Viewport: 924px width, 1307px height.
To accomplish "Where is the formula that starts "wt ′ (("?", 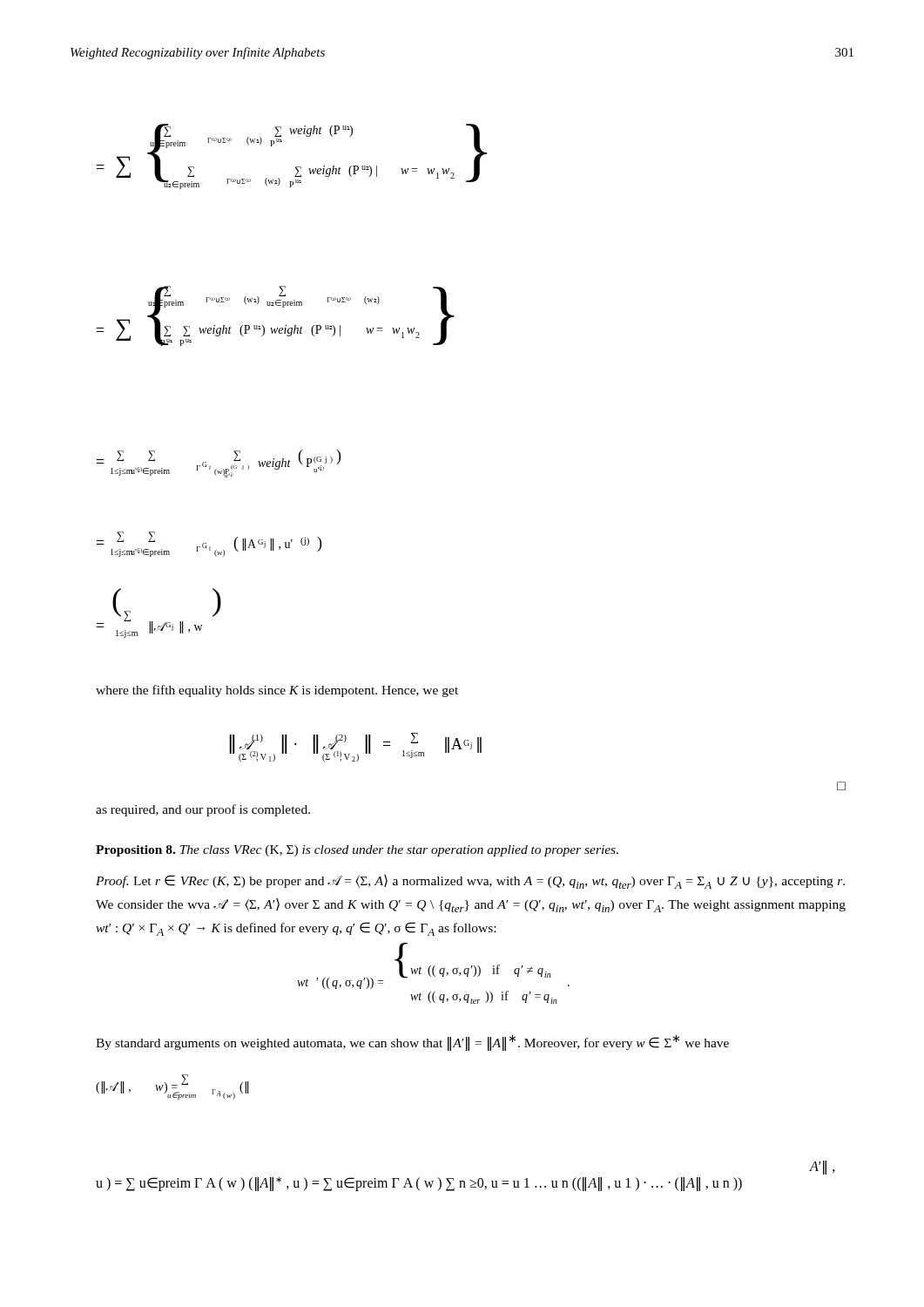I will [471, 984].
